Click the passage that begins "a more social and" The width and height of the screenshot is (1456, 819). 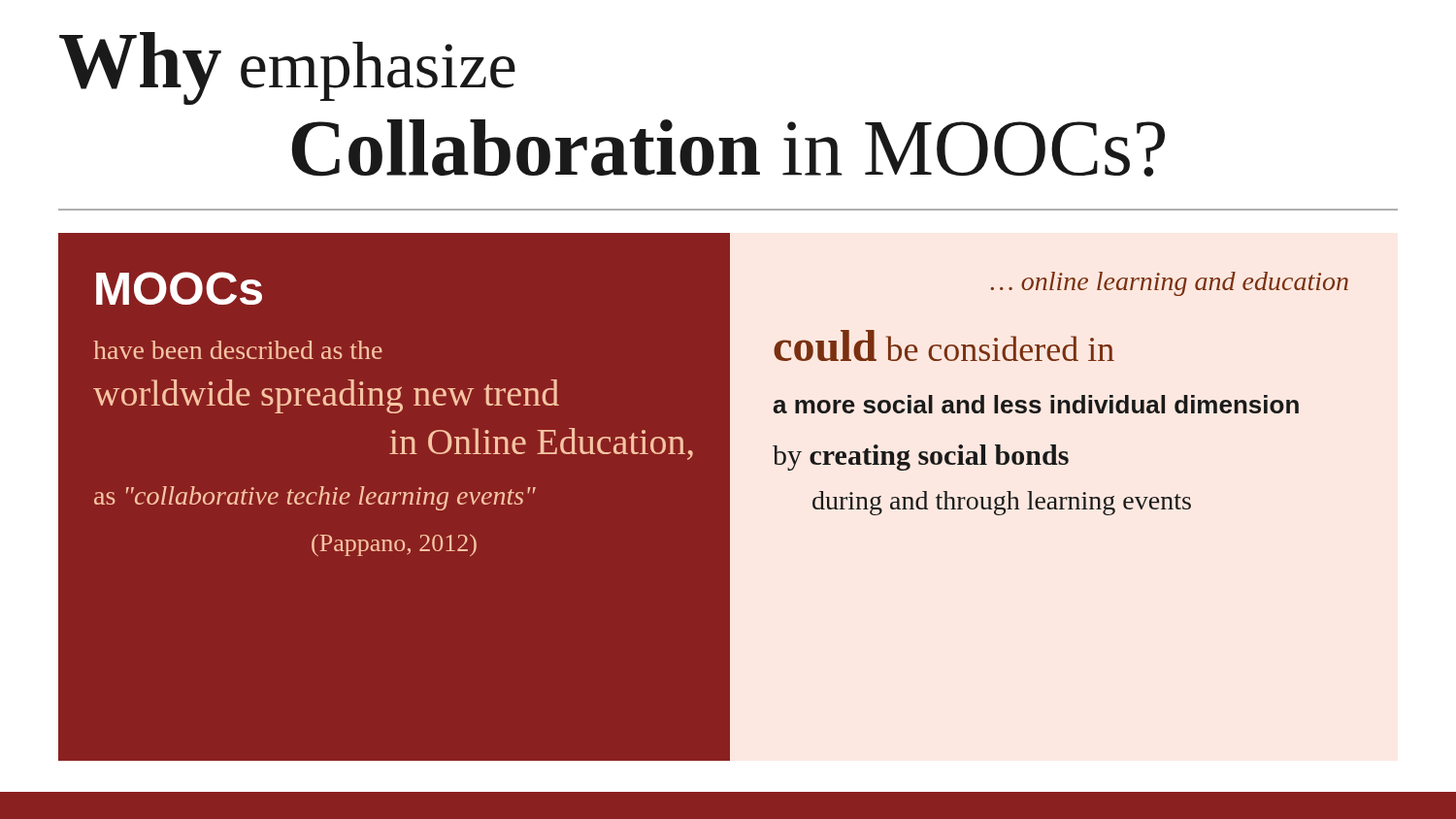click(1036, 405)
